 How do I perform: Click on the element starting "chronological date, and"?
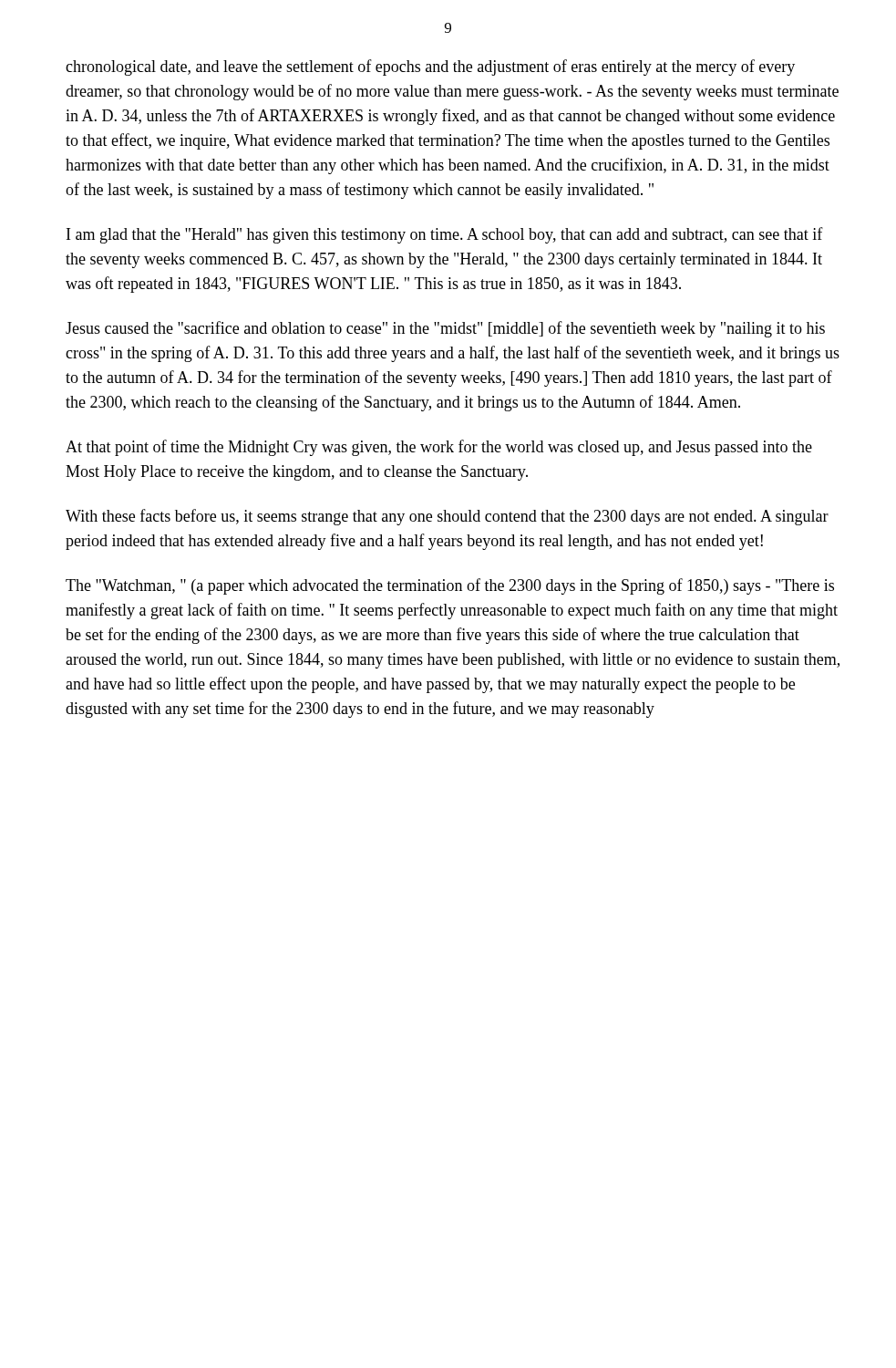tap(452, 128)
